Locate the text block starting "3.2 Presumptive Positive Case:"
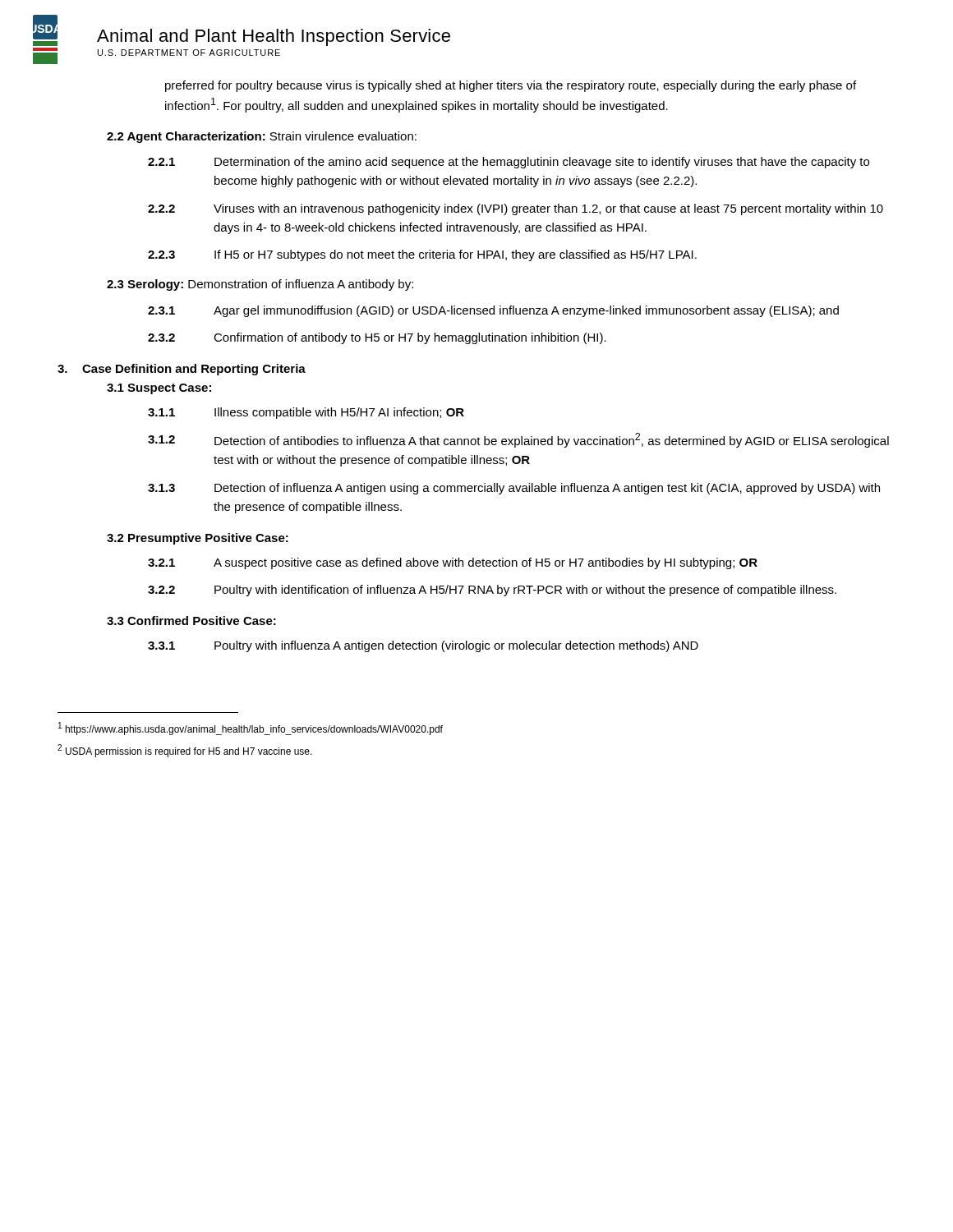This screenshot has width=953, height=1232. 198,538
